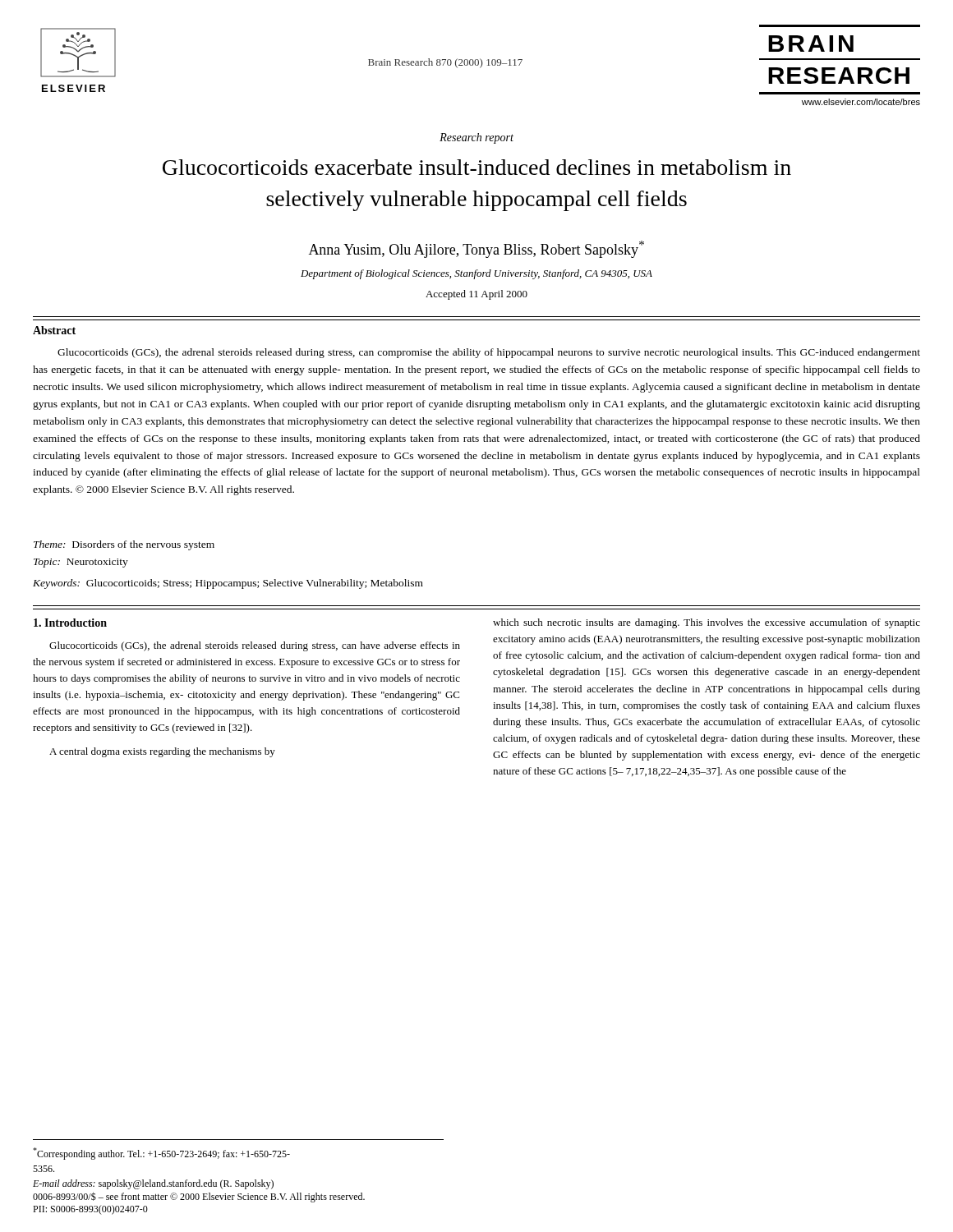Locate the element starting "Corresponding author. Tel.: +1-650-723-2649; fax:"
Screen dimensions: 1232x953
(161, 1168)
